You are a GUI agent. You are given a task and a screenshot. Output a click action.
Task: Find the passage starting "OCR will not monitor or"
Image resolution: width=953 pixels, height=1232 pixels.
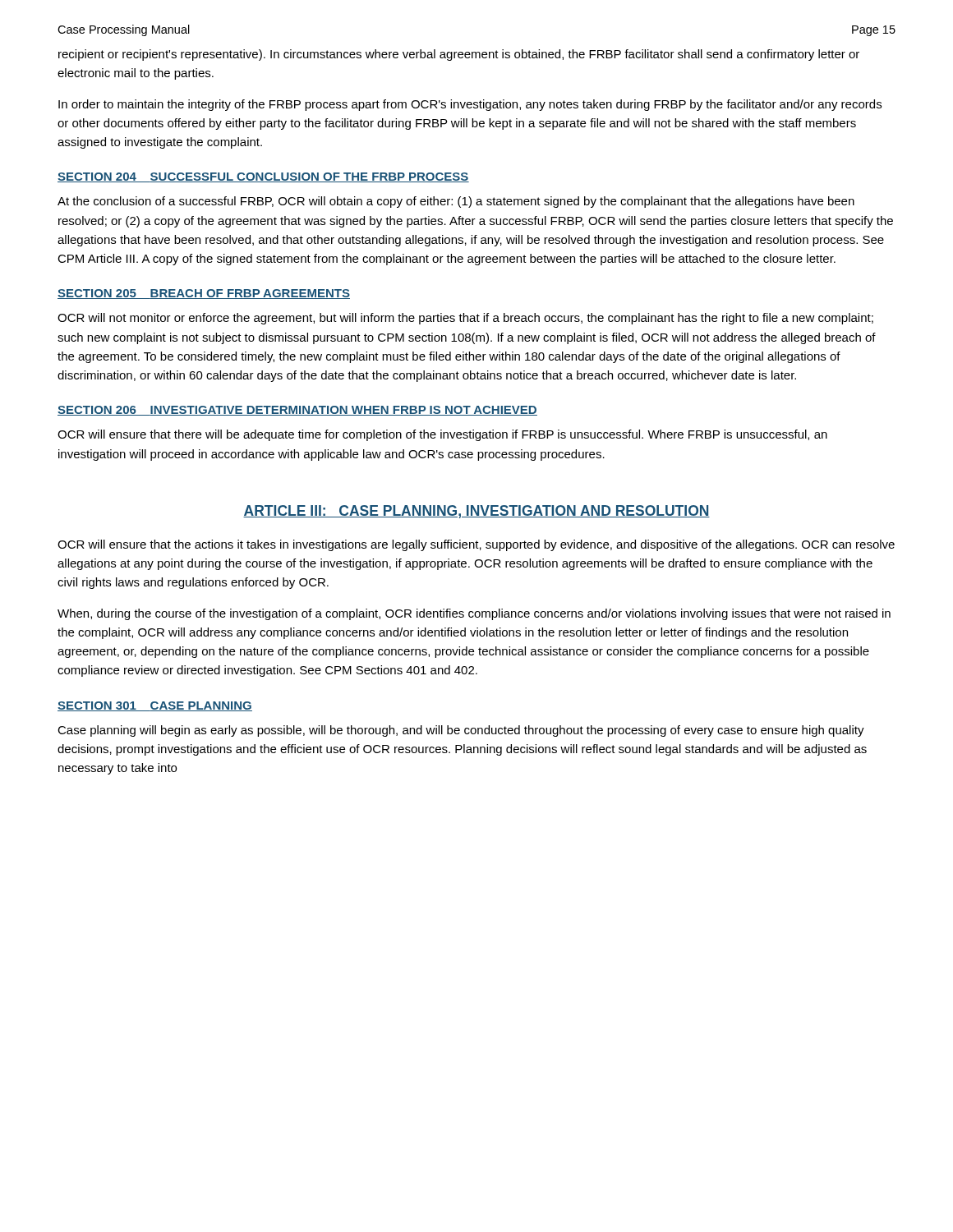click(466, 346)
